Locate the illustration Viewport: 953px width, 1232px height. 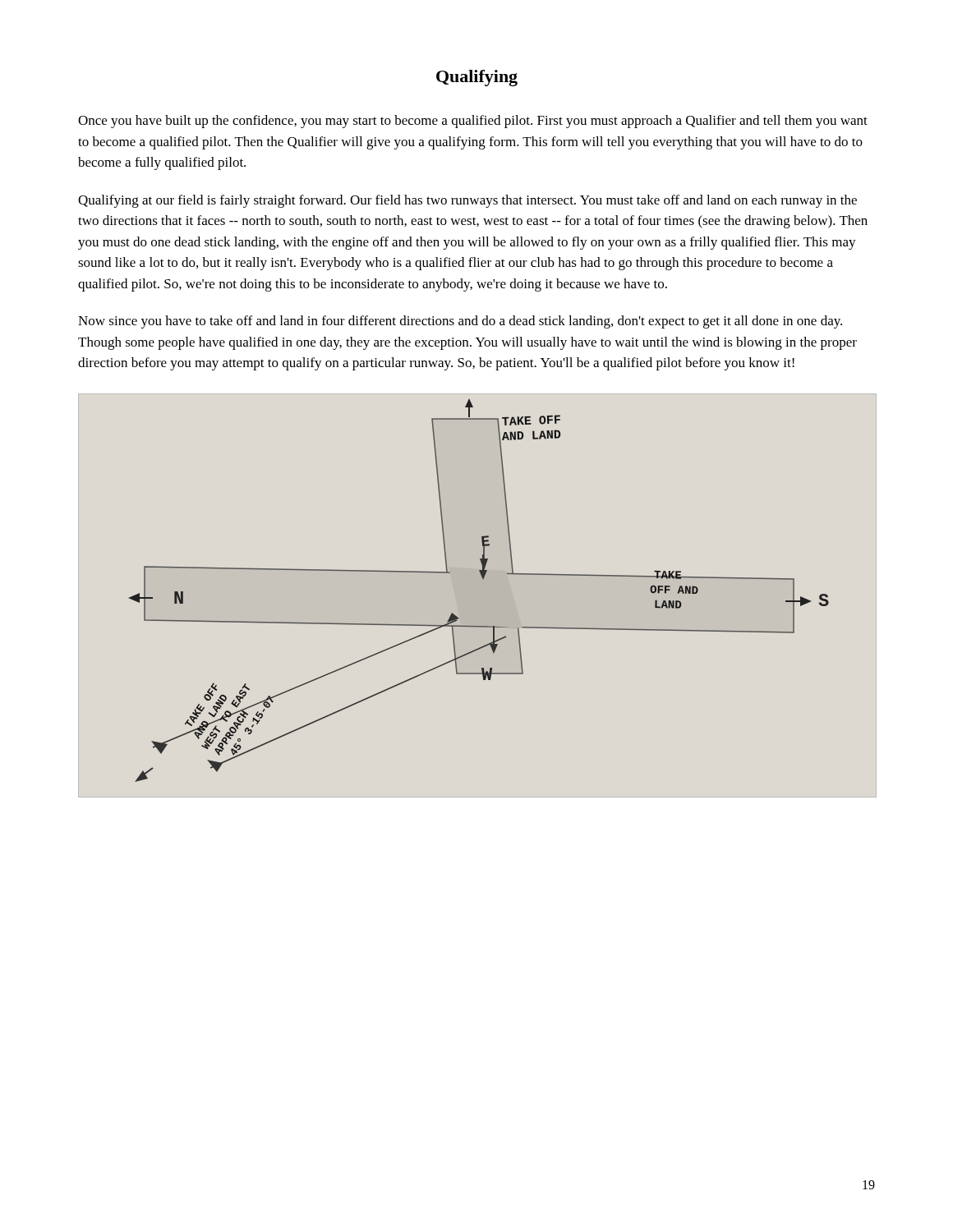pyautogui.click(x=476, y=595)
